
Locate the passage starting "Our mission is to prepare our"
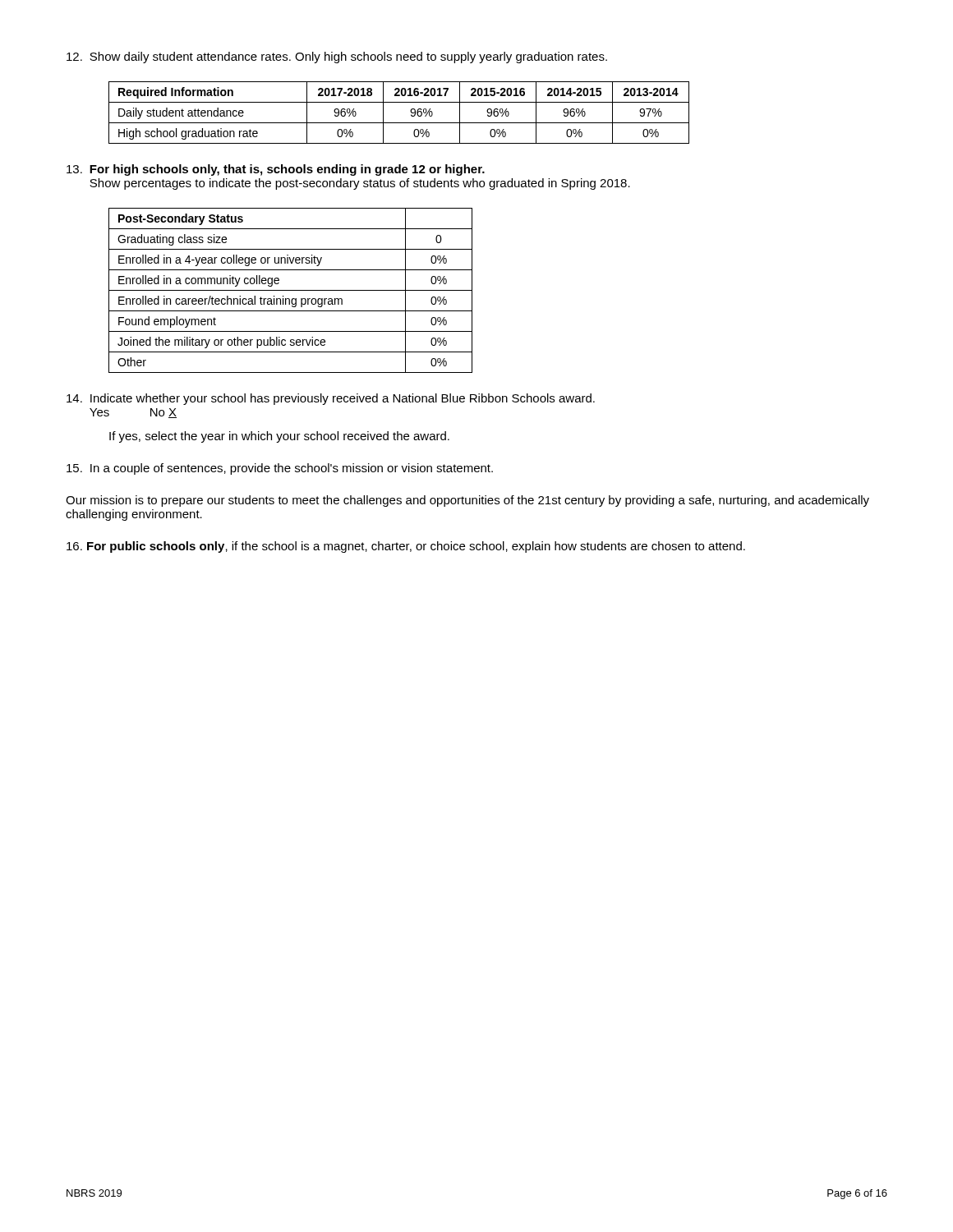(x=467, y=507)
